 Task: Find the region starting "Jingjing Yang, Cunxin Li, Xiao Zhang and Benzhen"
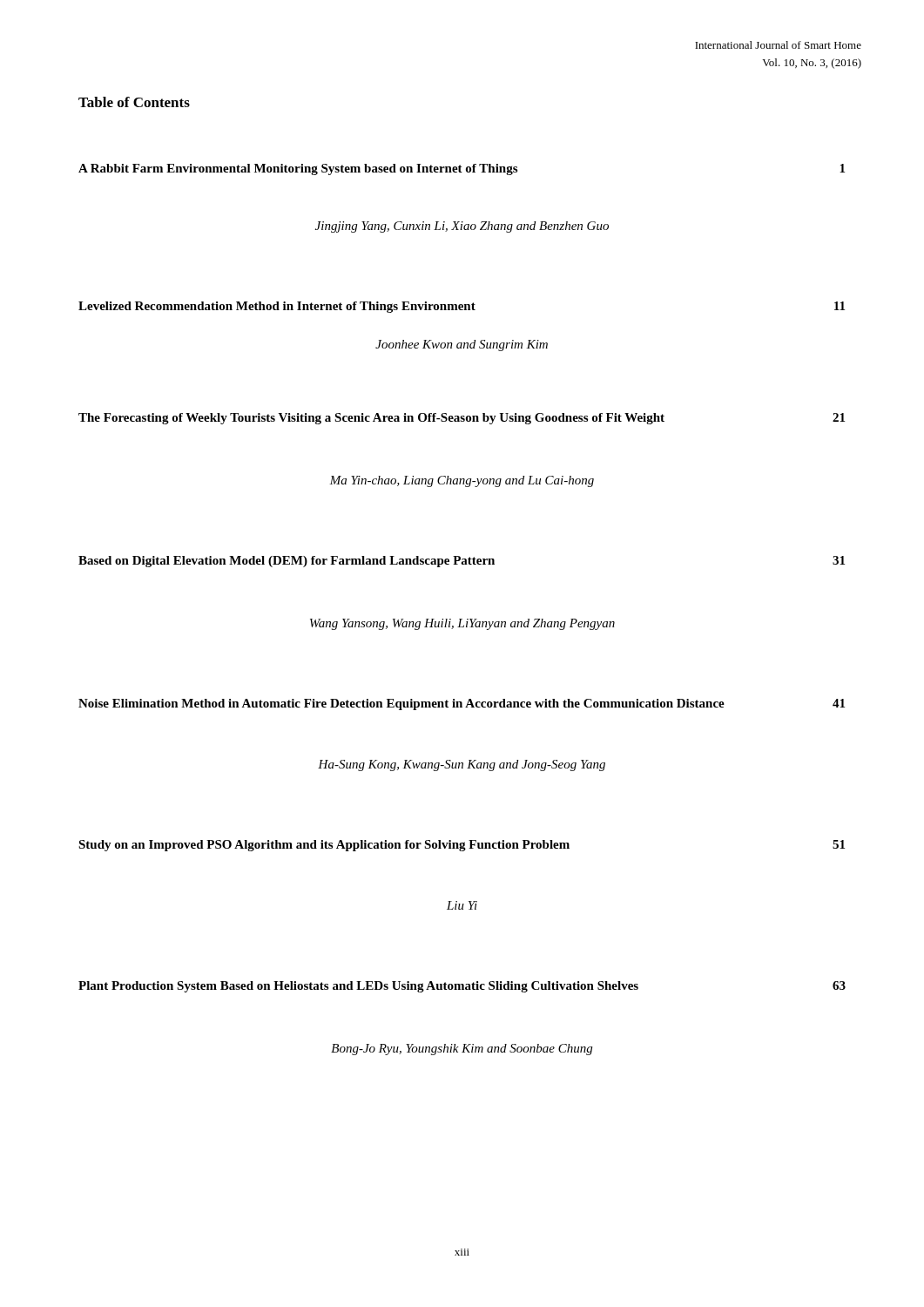(462, 226)
